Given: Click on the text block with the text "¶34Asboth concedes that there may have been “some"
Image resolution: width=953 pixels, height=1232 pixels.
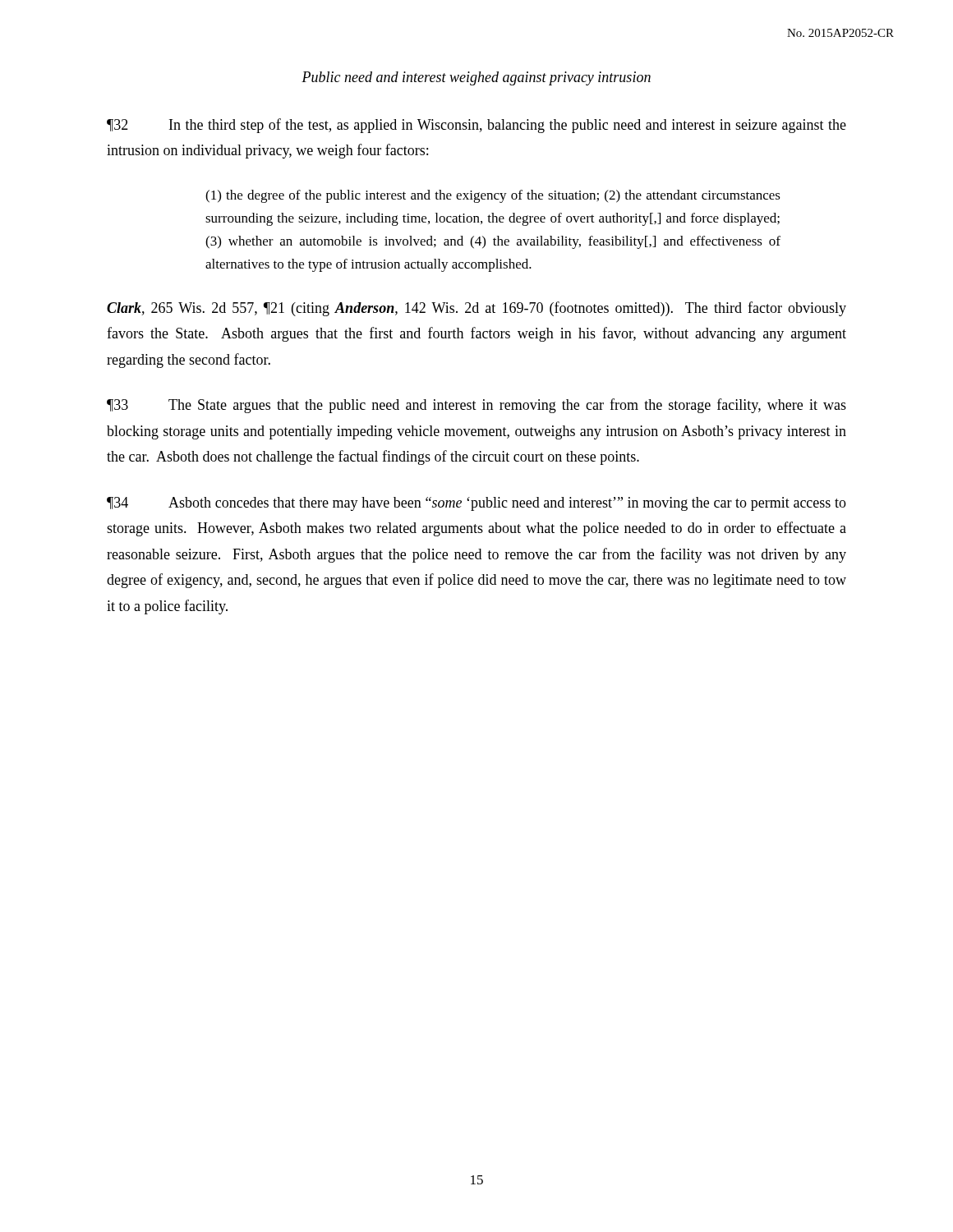Looking at the screenshot, I should (476, 552).
